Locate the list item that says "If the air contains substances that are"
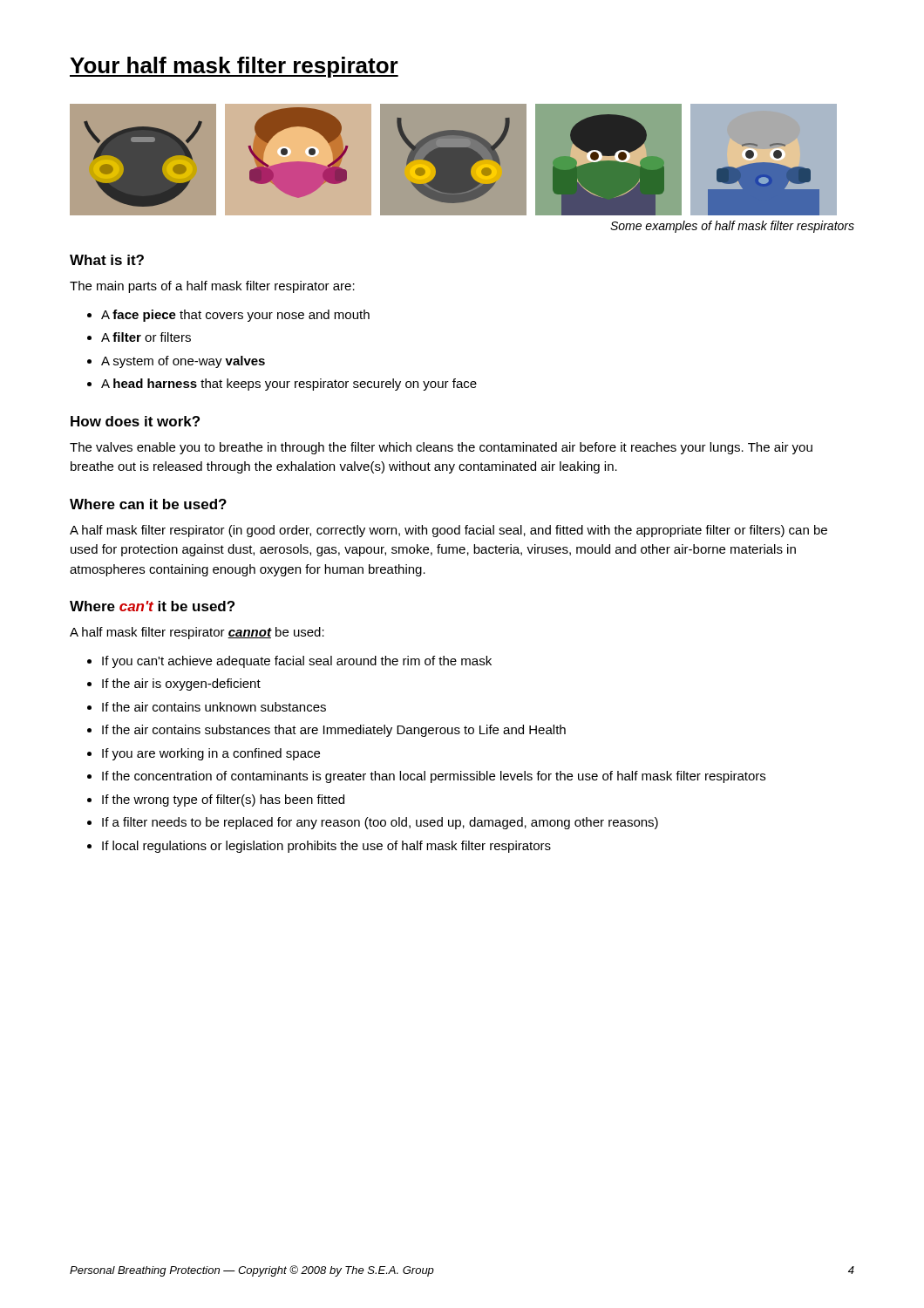Image resolution: width=924 pixels, height=1308 pixels. (478, 730)
